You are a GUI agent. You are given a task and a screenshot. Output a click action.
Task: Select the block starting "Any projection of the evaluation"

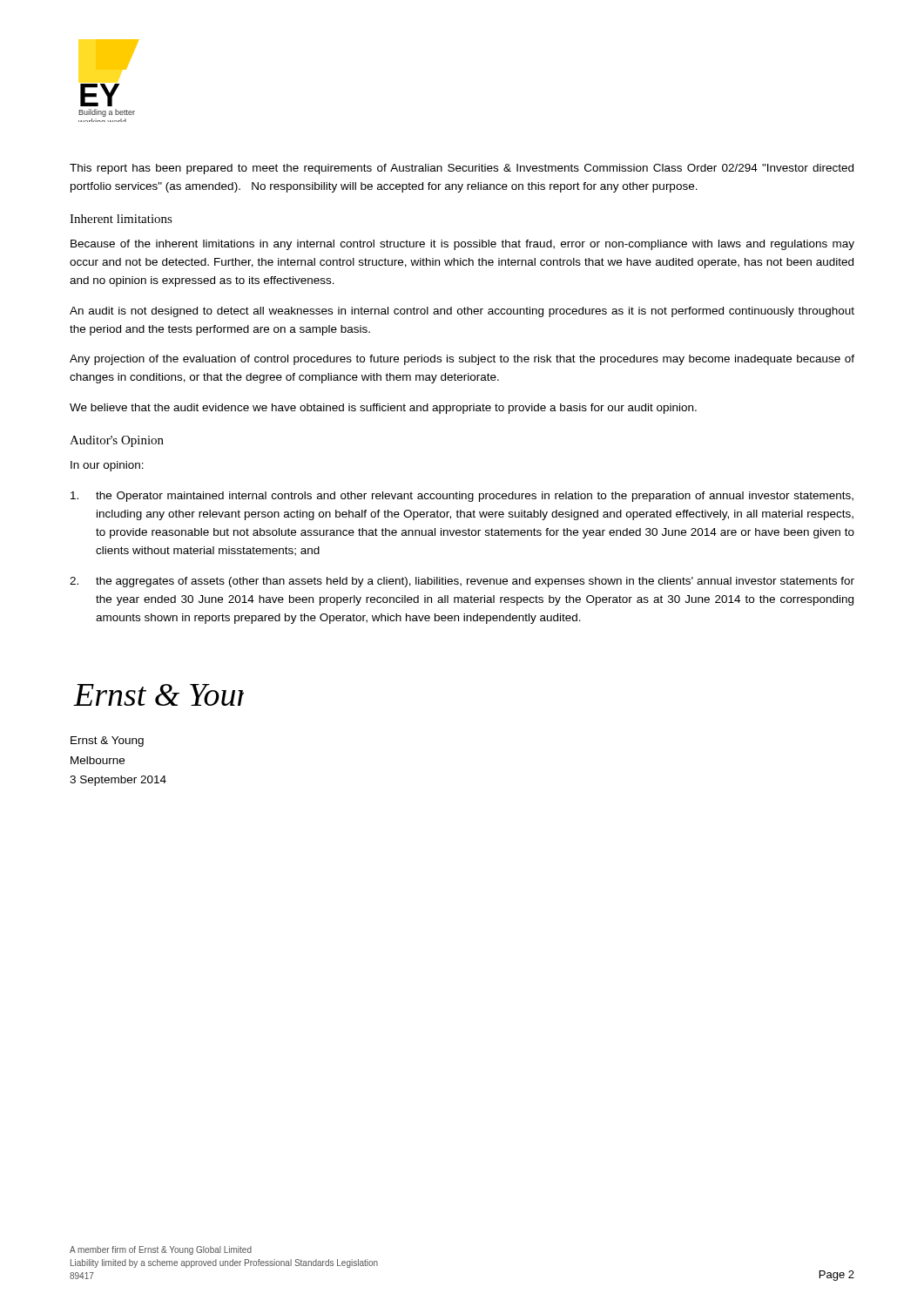point(462,368)
